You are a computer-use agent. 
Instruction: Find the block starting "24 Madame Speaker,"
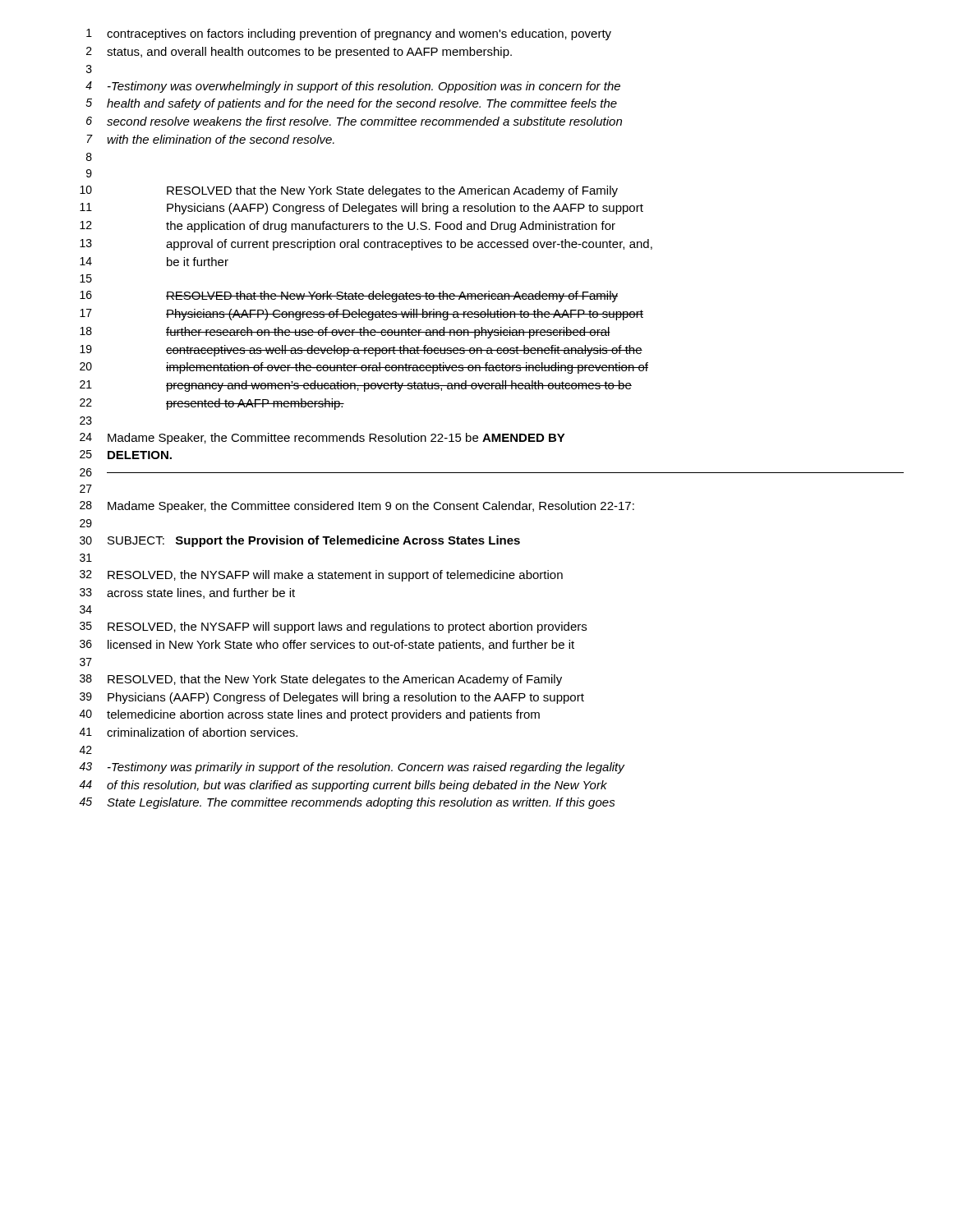(x=485, y=446)
